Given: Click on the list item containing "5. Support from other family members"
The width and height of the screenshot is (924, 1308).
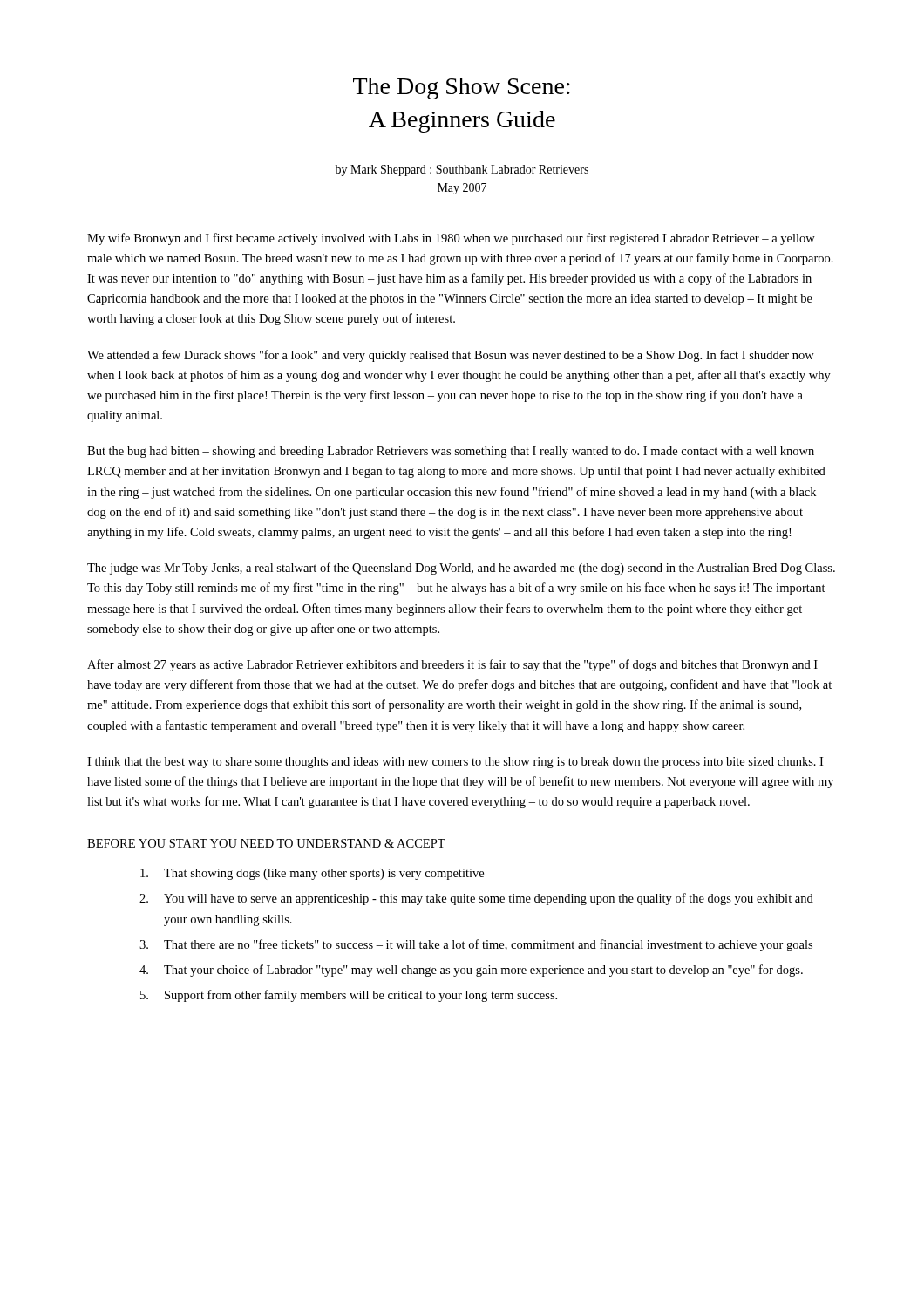Looking at the screenshot, I should tap(488, 996).
